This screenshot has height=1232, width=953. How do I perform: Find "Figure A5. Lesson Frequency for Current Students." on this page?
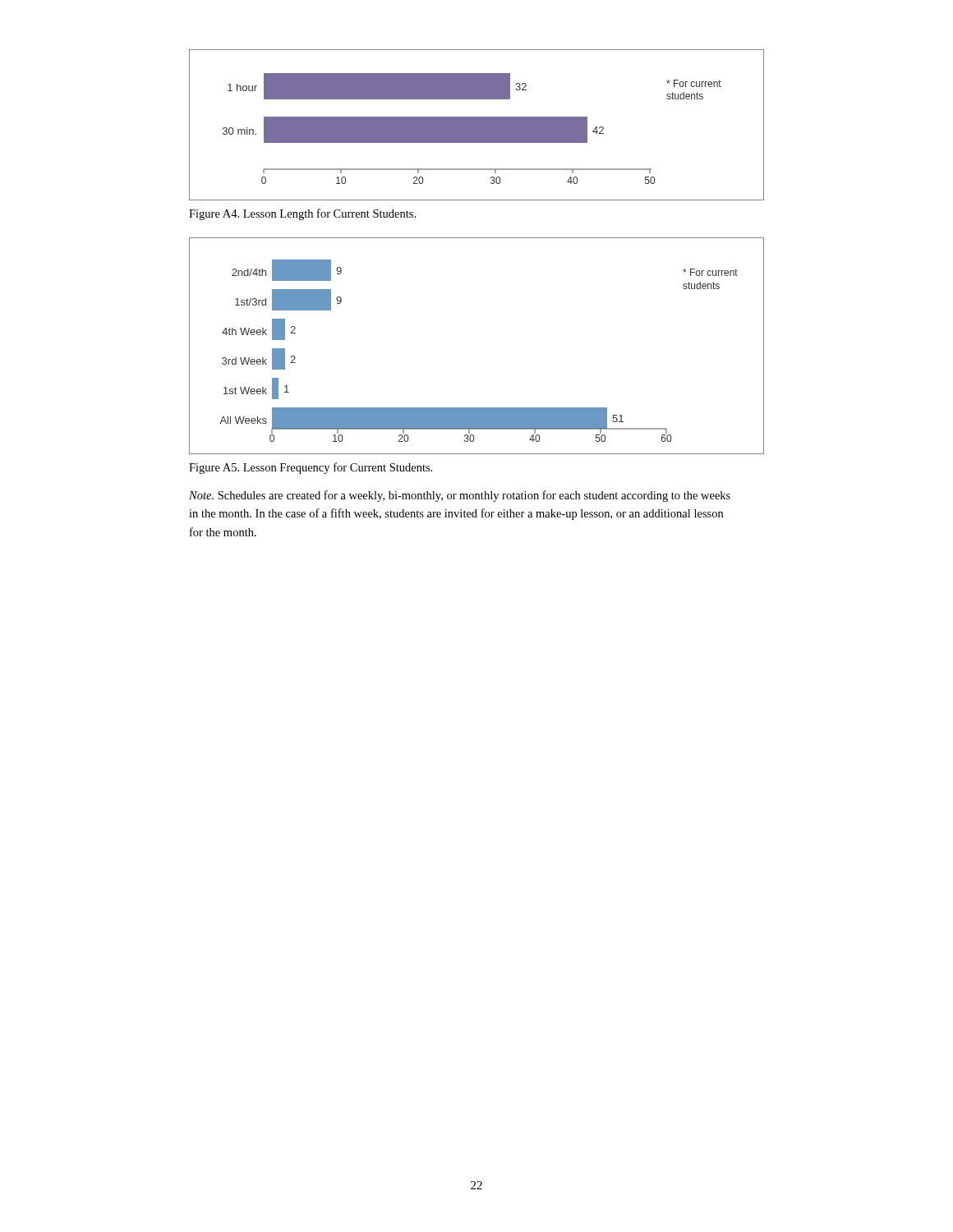click(x=311, y=467)
